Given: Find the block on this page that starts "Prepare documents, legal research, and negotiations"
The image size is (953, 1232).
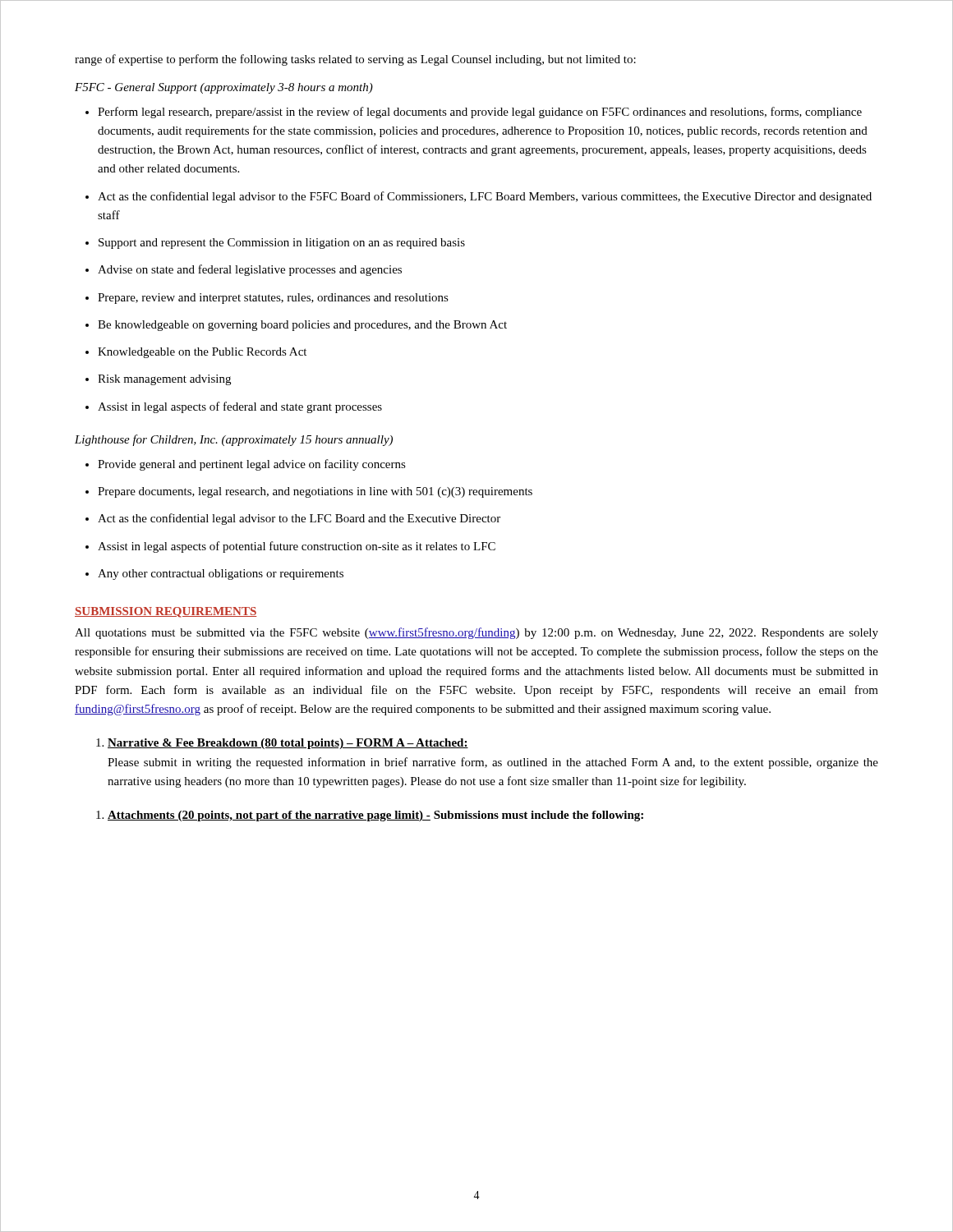Looking at the screenshot, I should tap(476, 492).
